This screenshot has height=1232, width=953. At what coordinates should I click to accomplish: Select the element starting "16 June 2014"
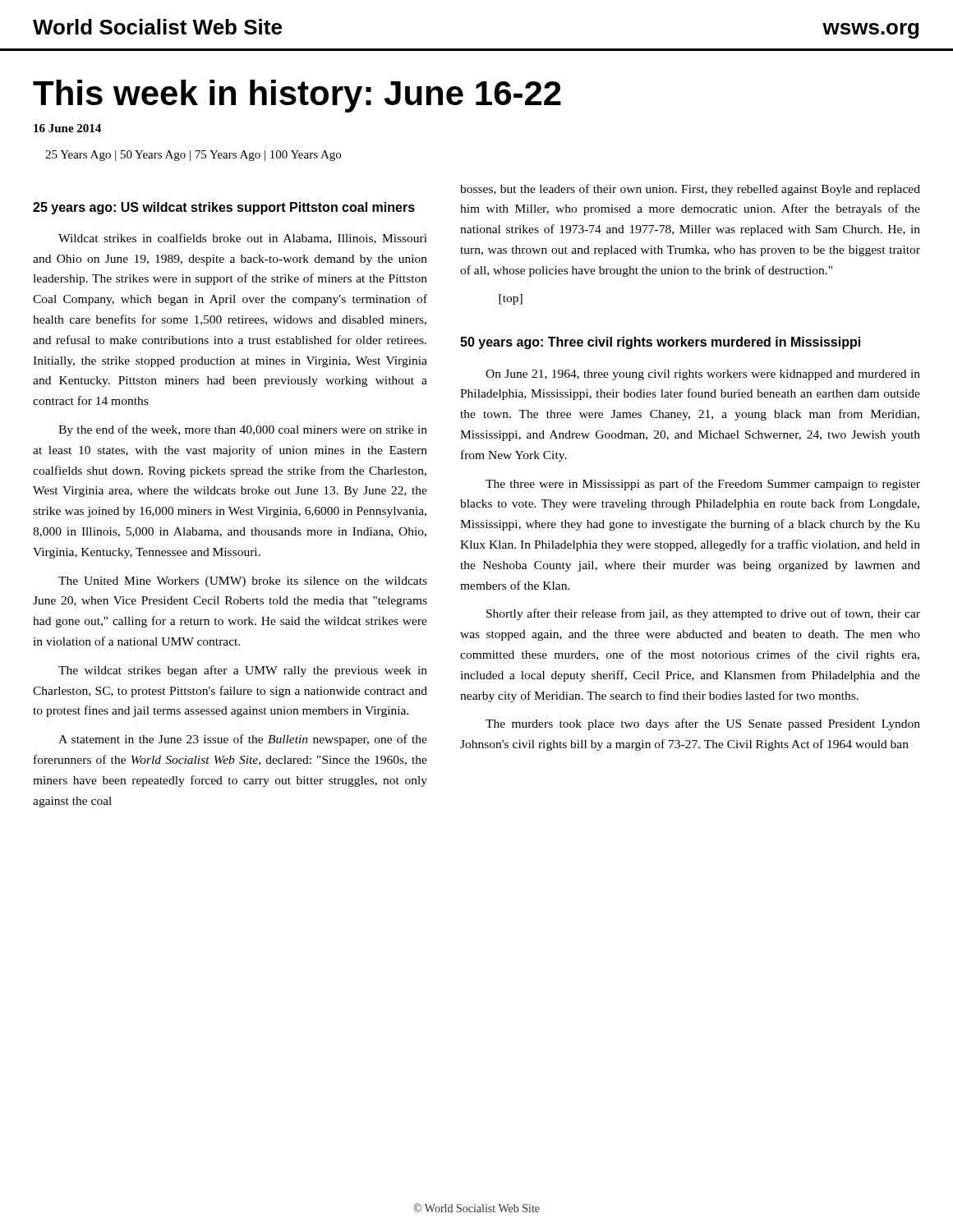pos(67,128)
